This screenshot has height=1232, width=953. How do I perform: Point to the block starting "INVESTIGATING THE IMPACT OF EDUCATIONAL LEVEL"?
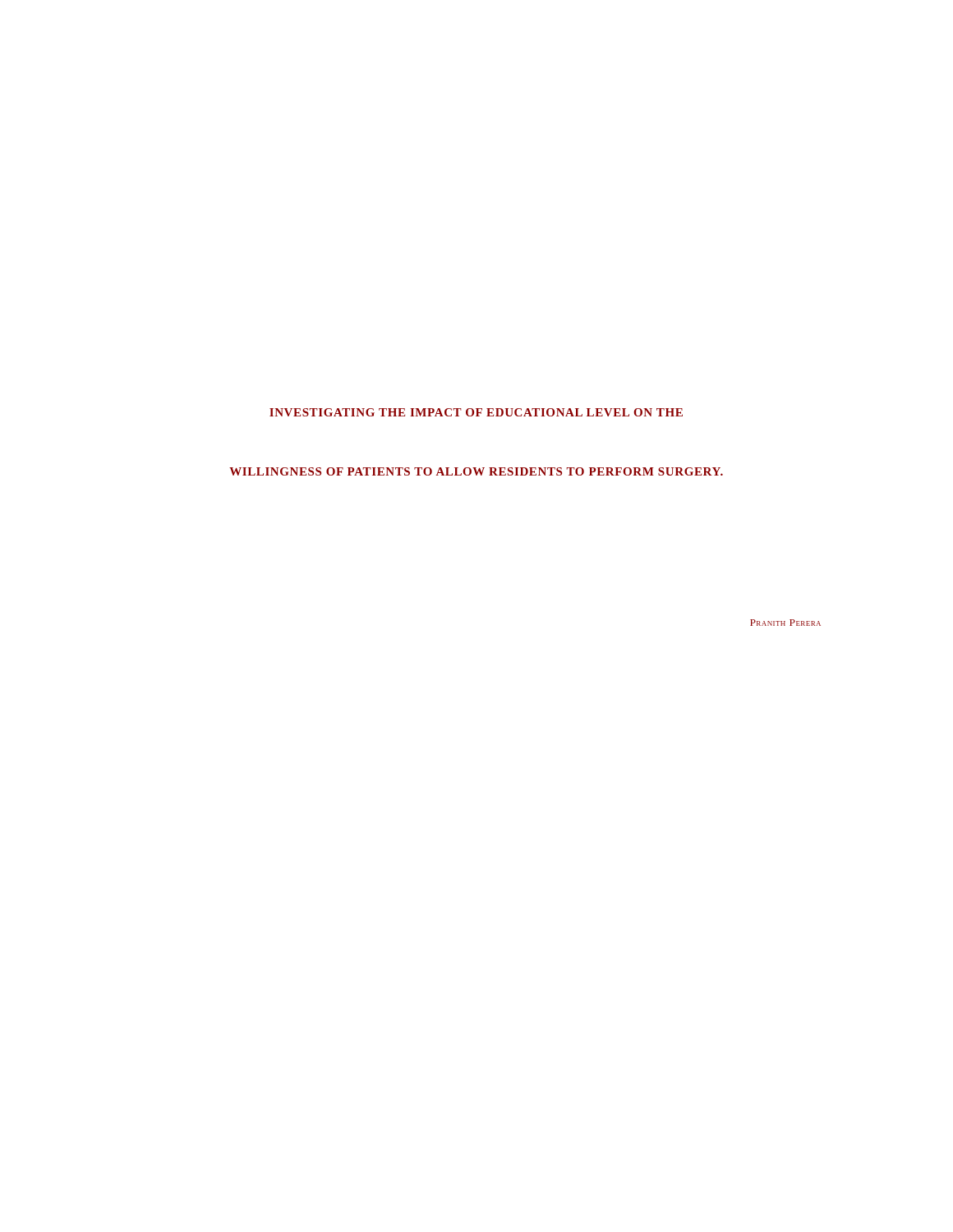click(x=476, y=412)
